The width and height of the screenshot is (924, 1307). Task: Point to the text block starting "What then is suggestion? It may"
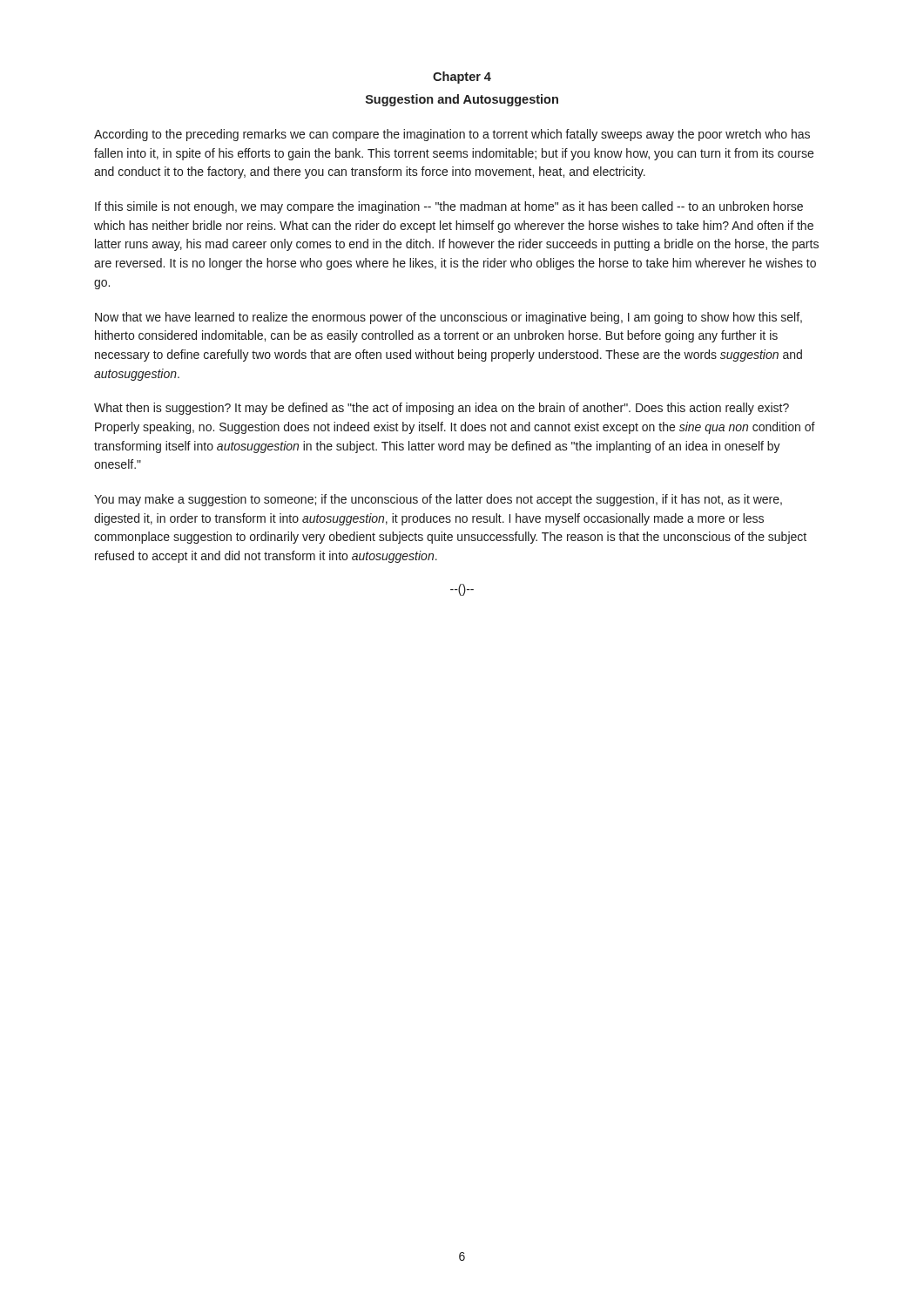click(454, 436)
